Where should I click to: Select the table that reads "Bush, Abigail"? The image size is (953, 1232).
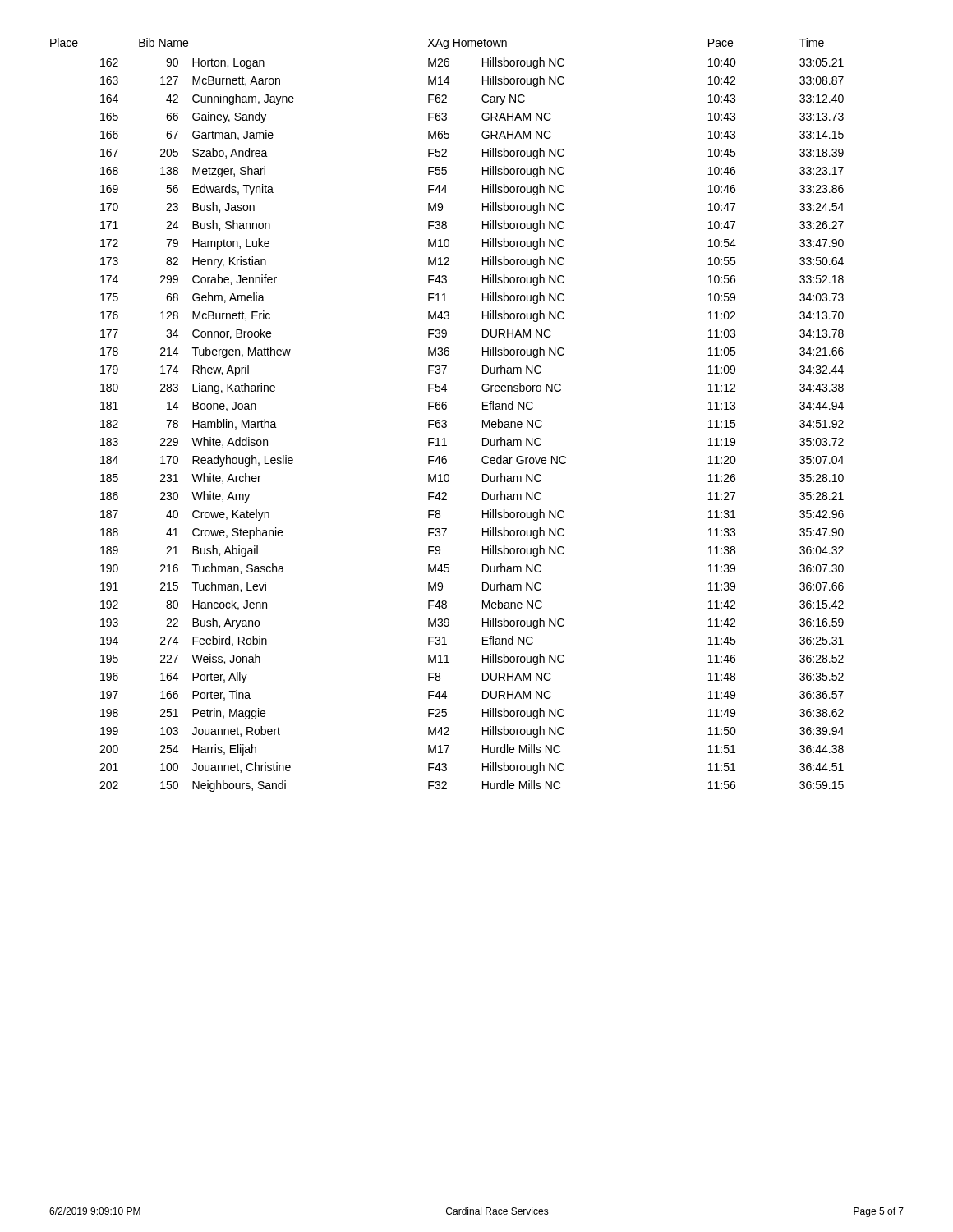click(x=476, y=414)
